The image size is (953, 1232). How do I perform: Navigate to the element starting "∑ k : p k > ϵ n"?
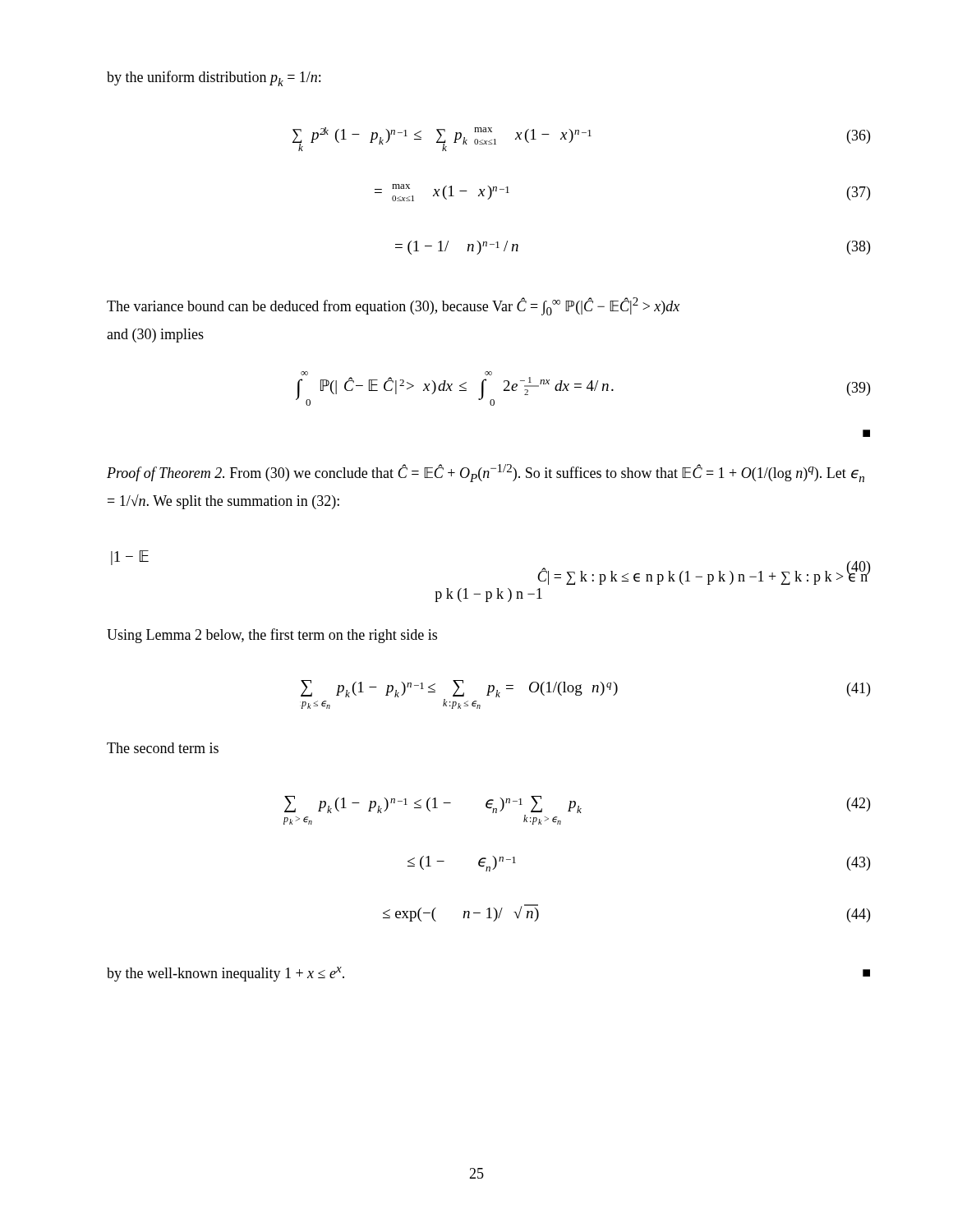[573, 803]
